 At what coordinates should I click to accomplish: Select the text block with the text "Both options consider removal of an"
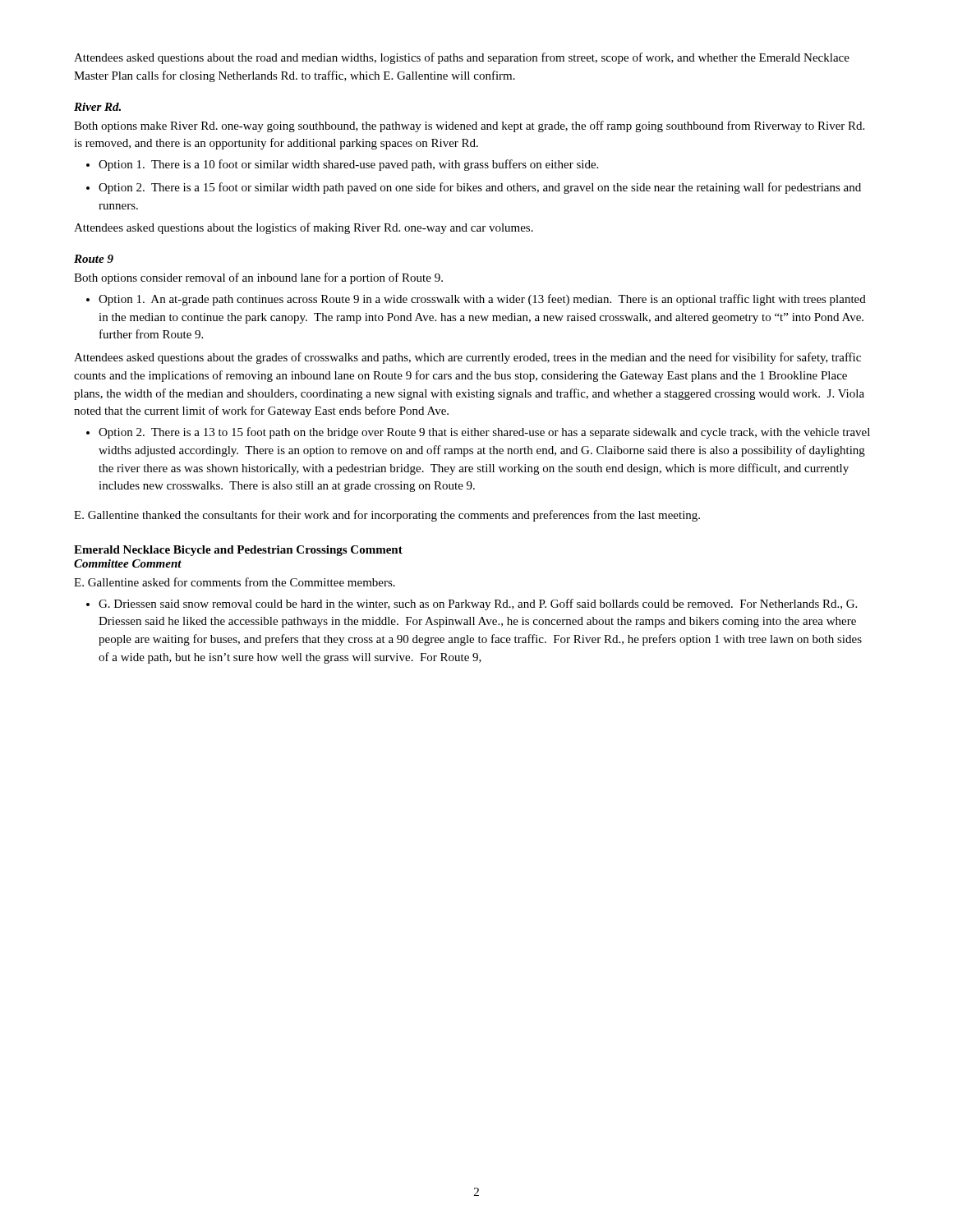(259, 278)
